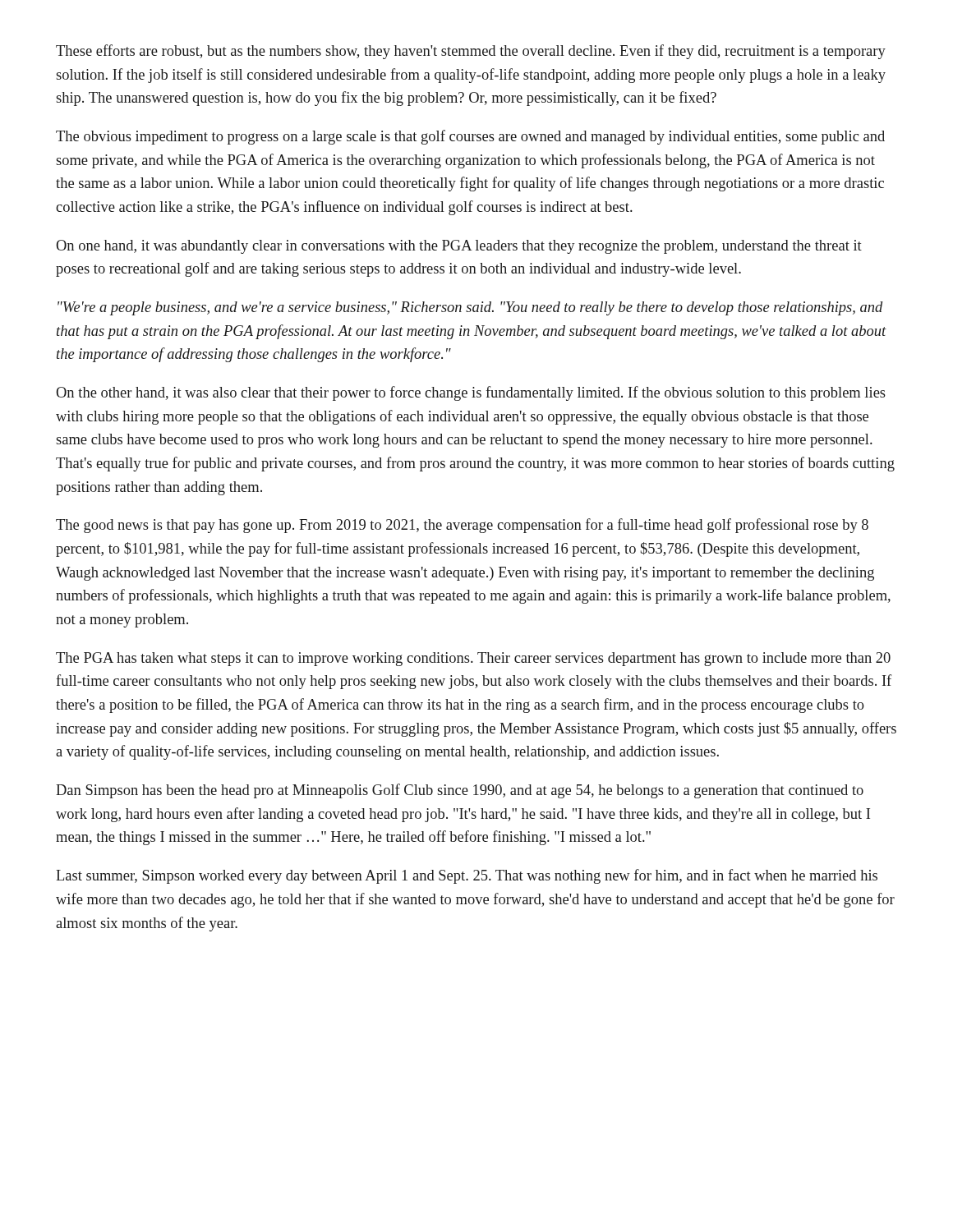
Task: Locate the region starting "On one hand,"
Action: [459, 257]
